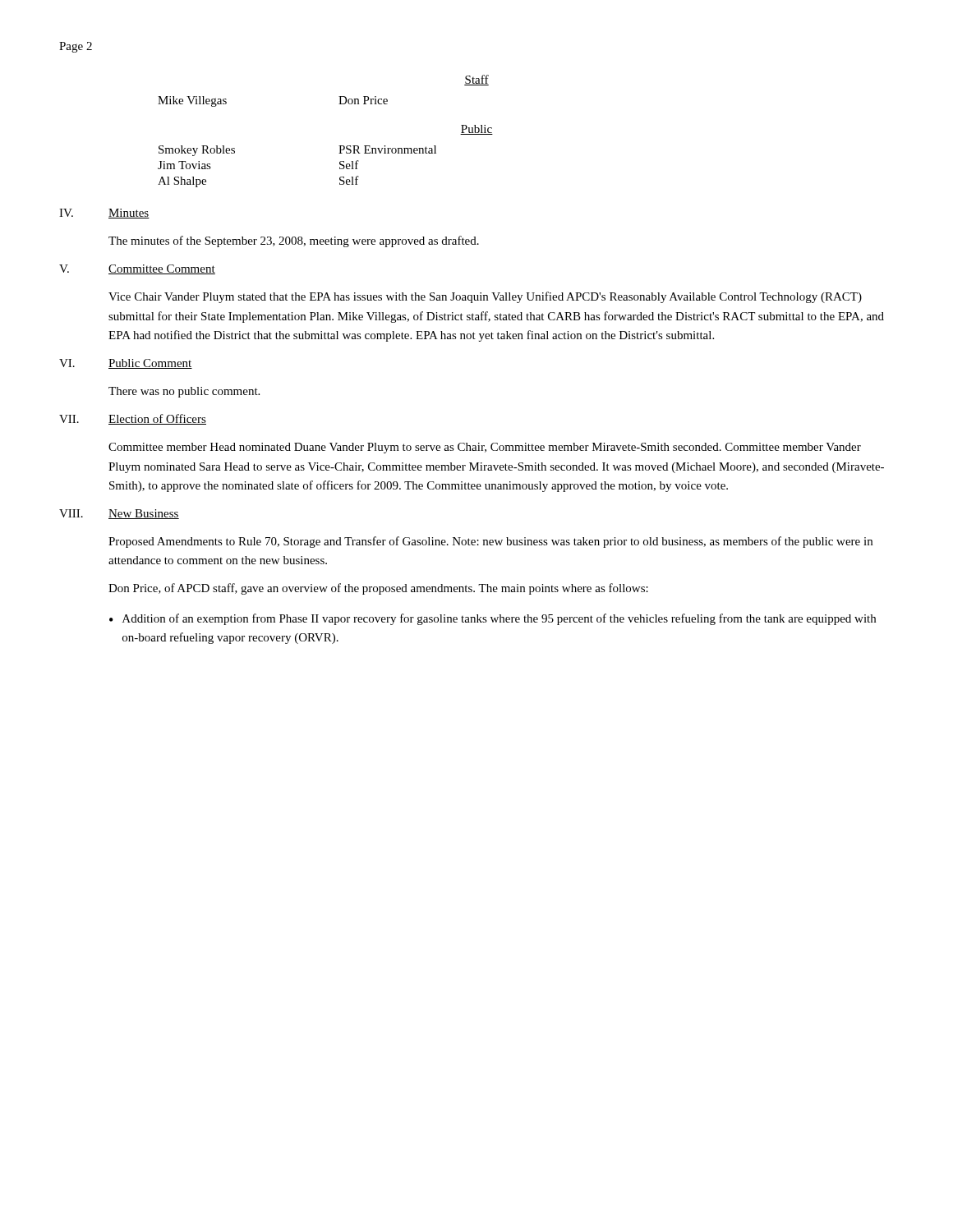The image size is (953, 1232).
Task: Navigate to the region starting "Staff Mike Villegas Don"
Action: point(476,80)
